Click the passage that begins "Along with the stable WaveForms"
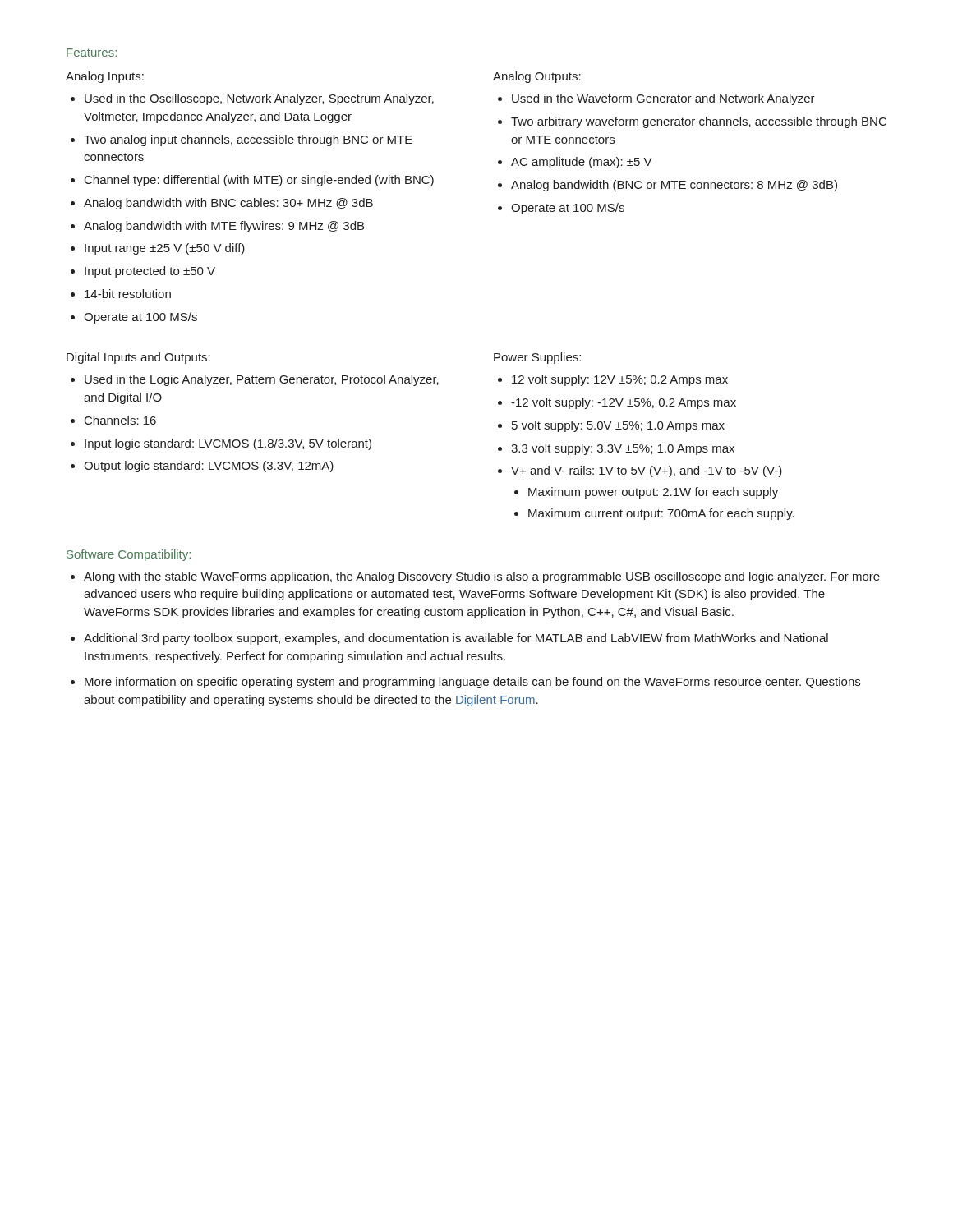 tap(482, 594)
